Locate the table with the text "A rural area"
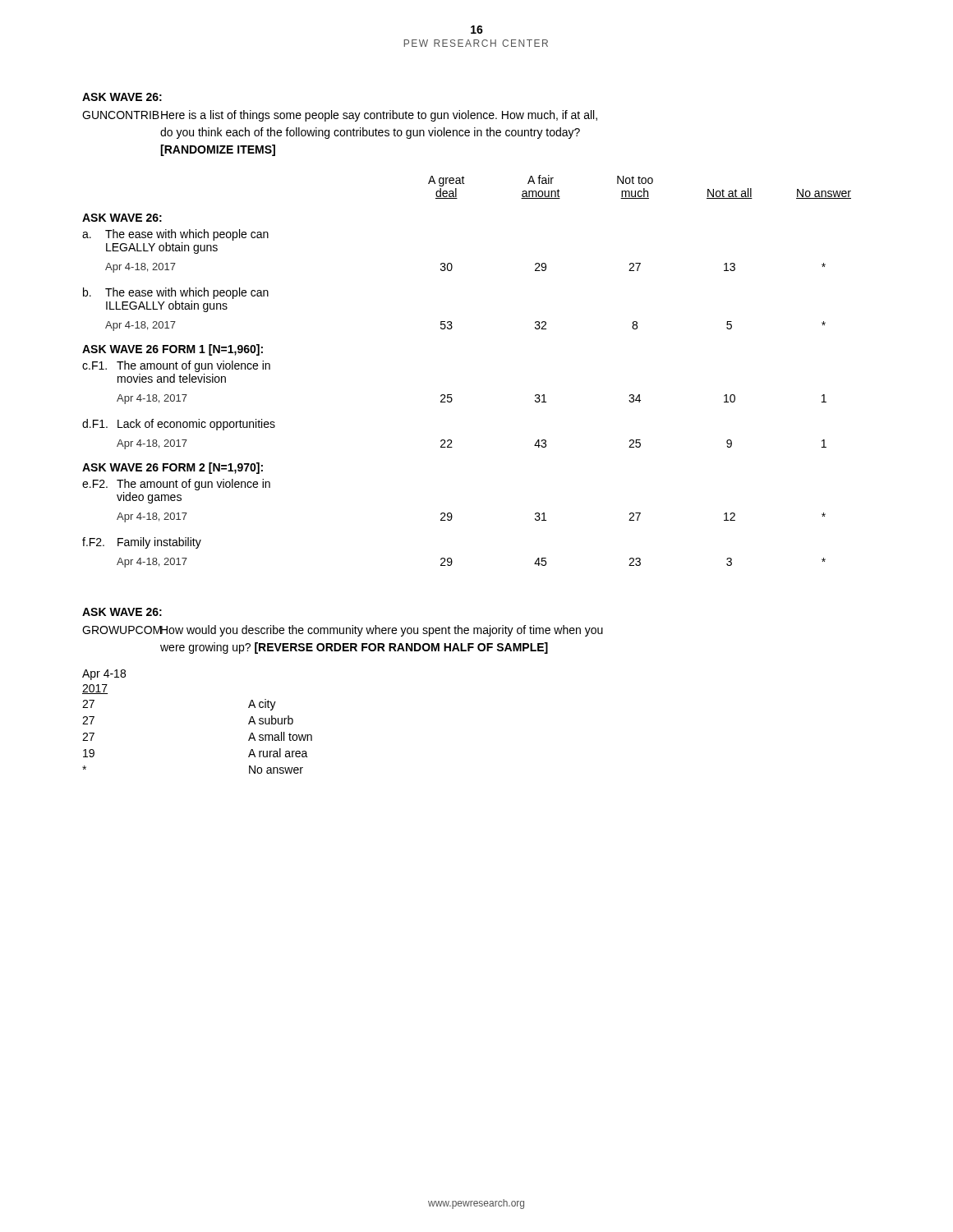Viewport: 953px width, 1232px height. pyautogui.click(x=476, y=722)
